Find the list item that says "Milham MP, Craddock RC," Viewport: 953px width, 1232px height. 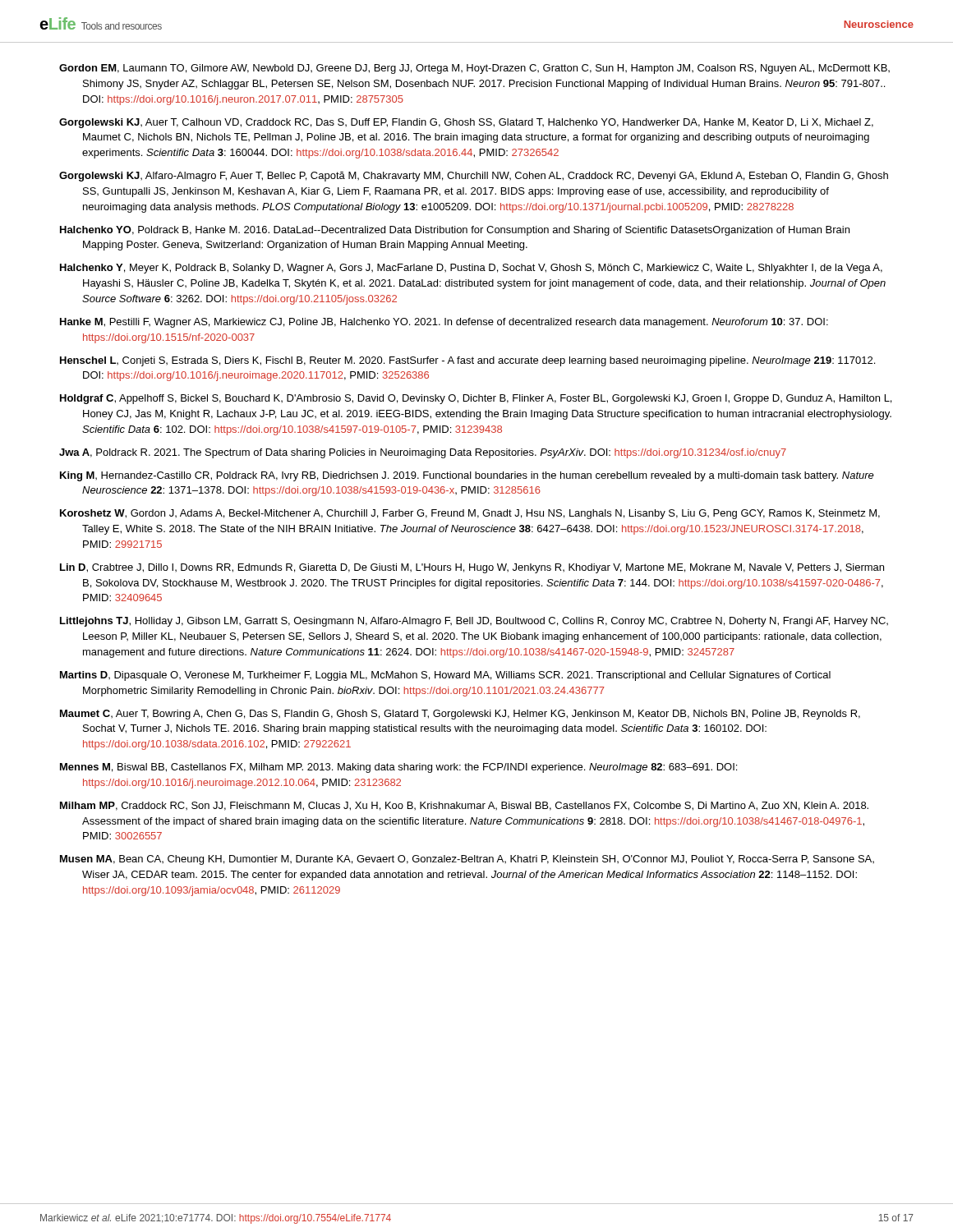click(x=464, y=821)
